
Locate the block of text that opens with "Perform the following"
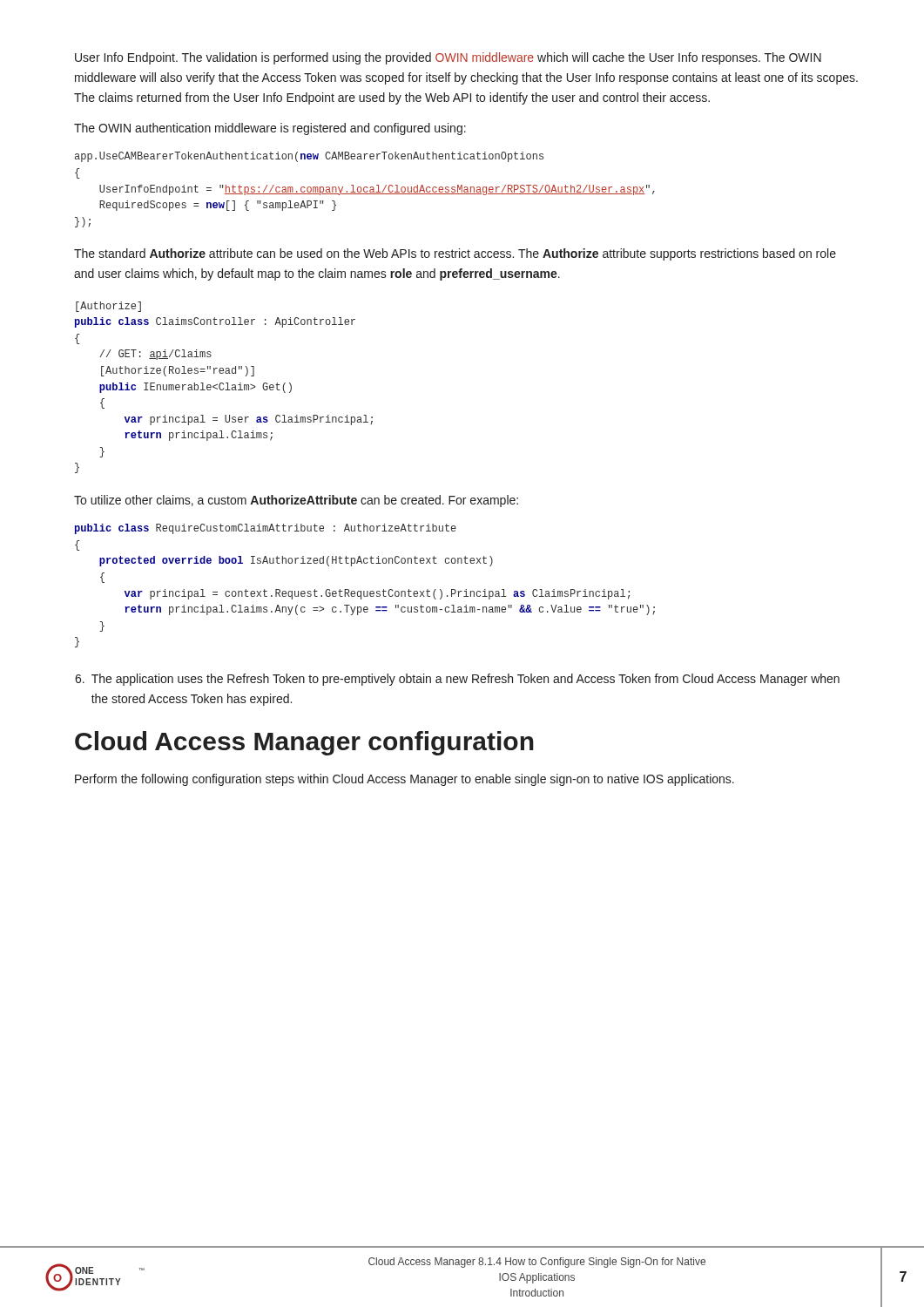[404, 779]
